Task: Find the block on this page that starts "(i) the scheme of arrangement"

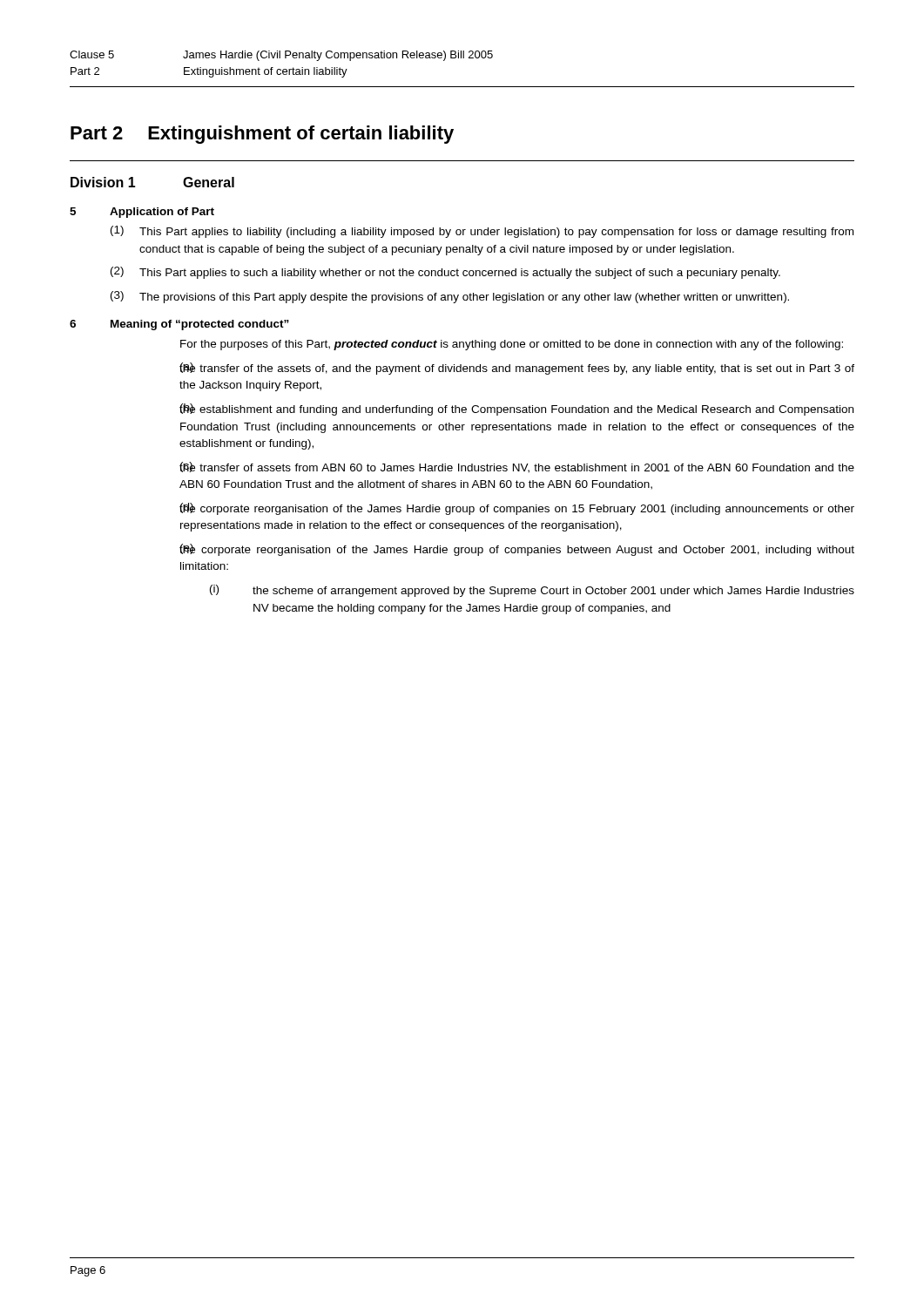Action: [x=532, y=599]
